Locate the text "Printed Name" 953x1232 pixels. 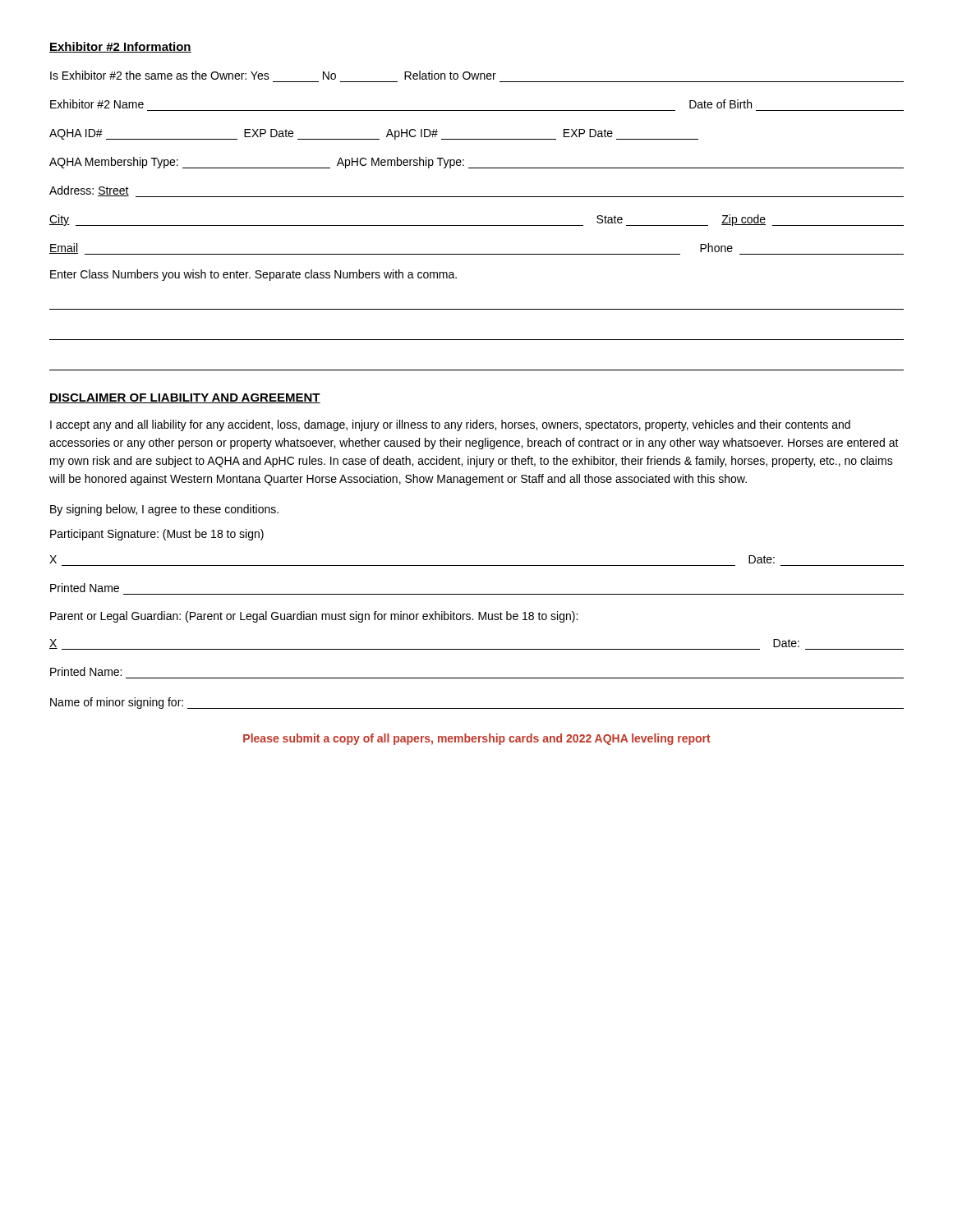476,587
